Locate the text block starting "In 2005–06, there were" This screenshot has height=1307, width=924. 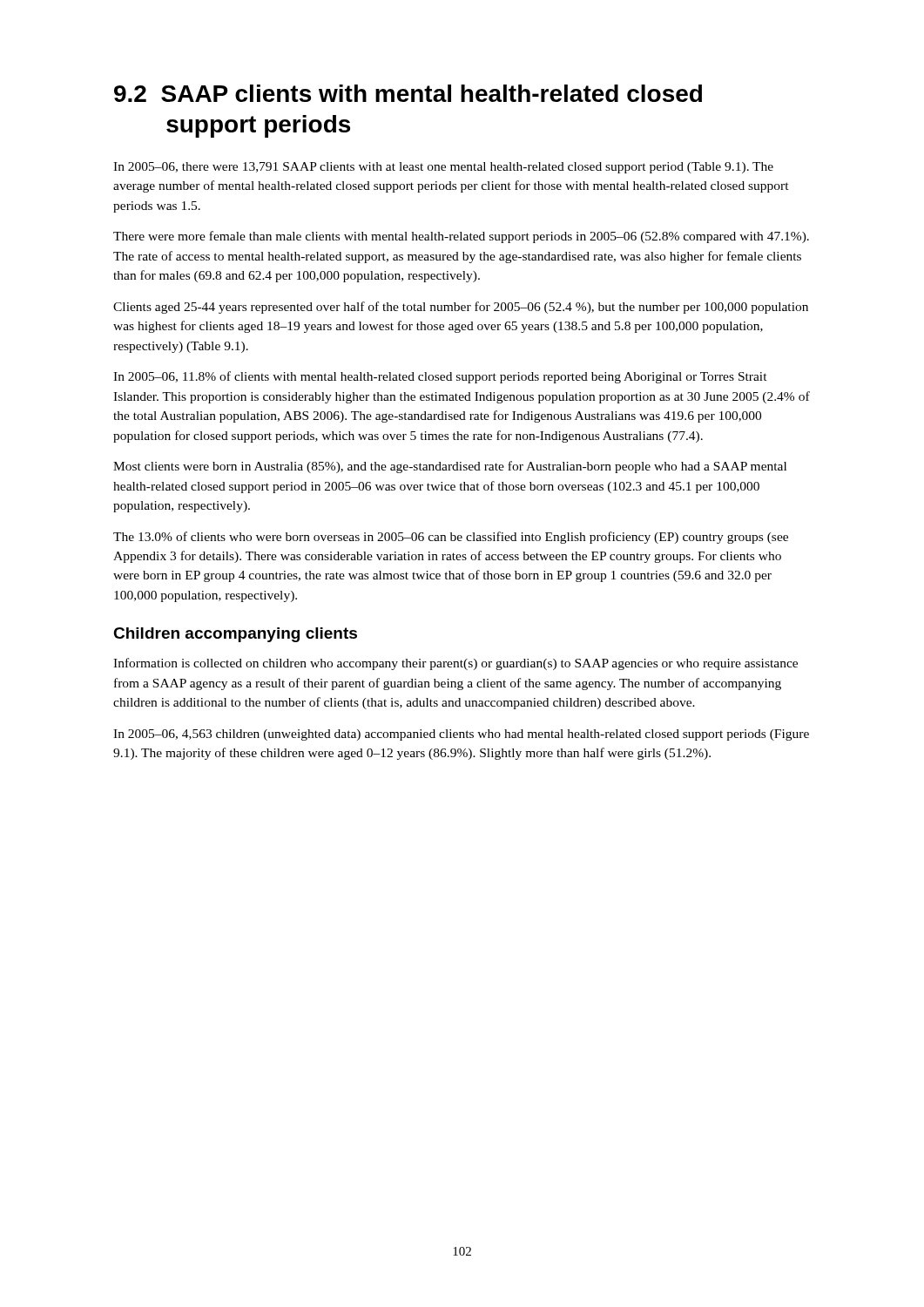(x=462, y=186)
